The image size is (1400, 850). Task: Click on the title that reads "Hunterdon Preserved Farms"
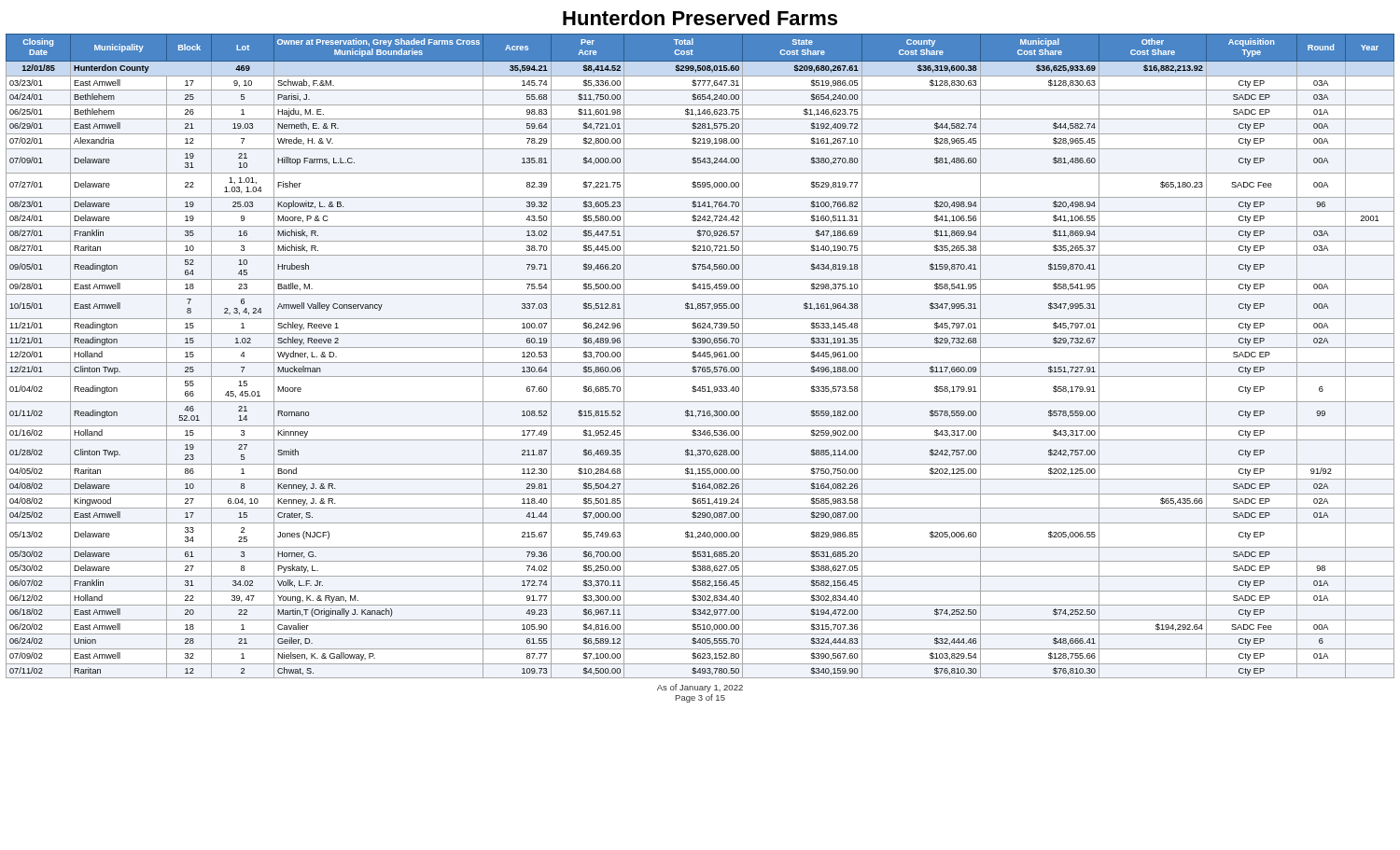pos(700,18)
